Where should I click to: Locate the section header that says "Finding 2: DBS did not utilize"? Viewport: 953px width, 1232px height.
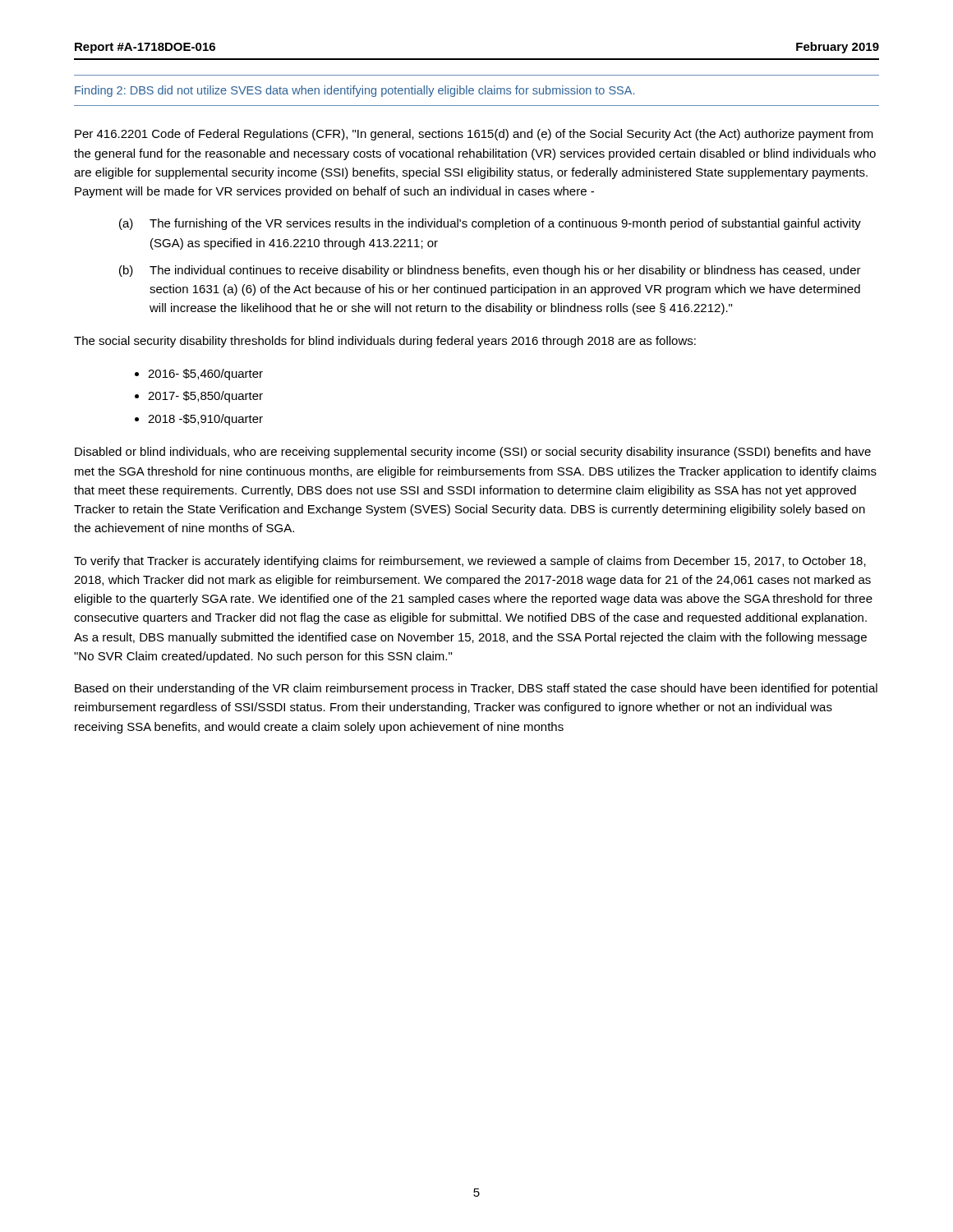355,90
